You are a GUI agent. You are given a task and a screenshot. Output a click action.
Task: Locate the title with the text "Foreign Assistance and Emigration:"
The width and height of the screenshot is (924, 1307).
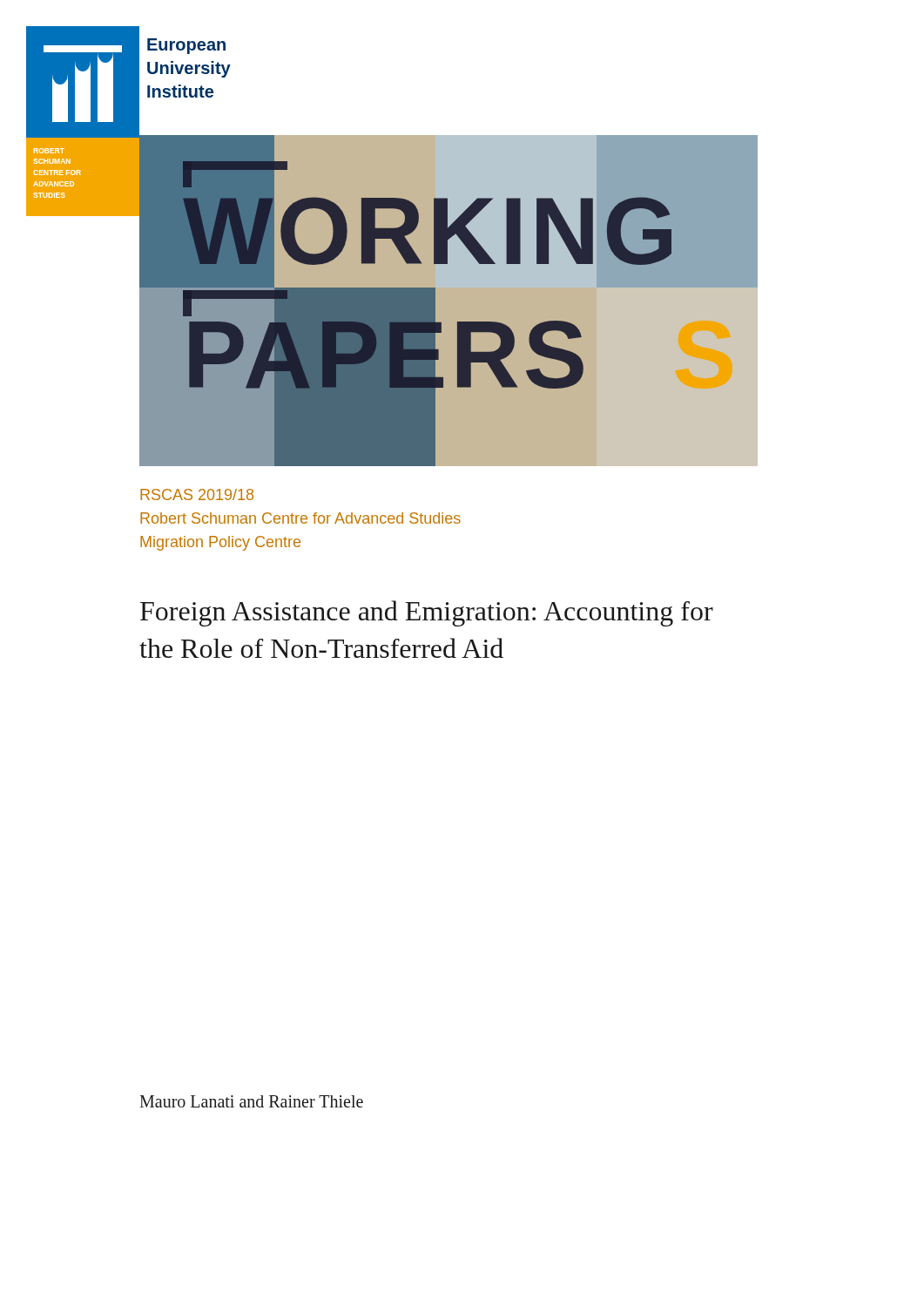tap(444, 630)
